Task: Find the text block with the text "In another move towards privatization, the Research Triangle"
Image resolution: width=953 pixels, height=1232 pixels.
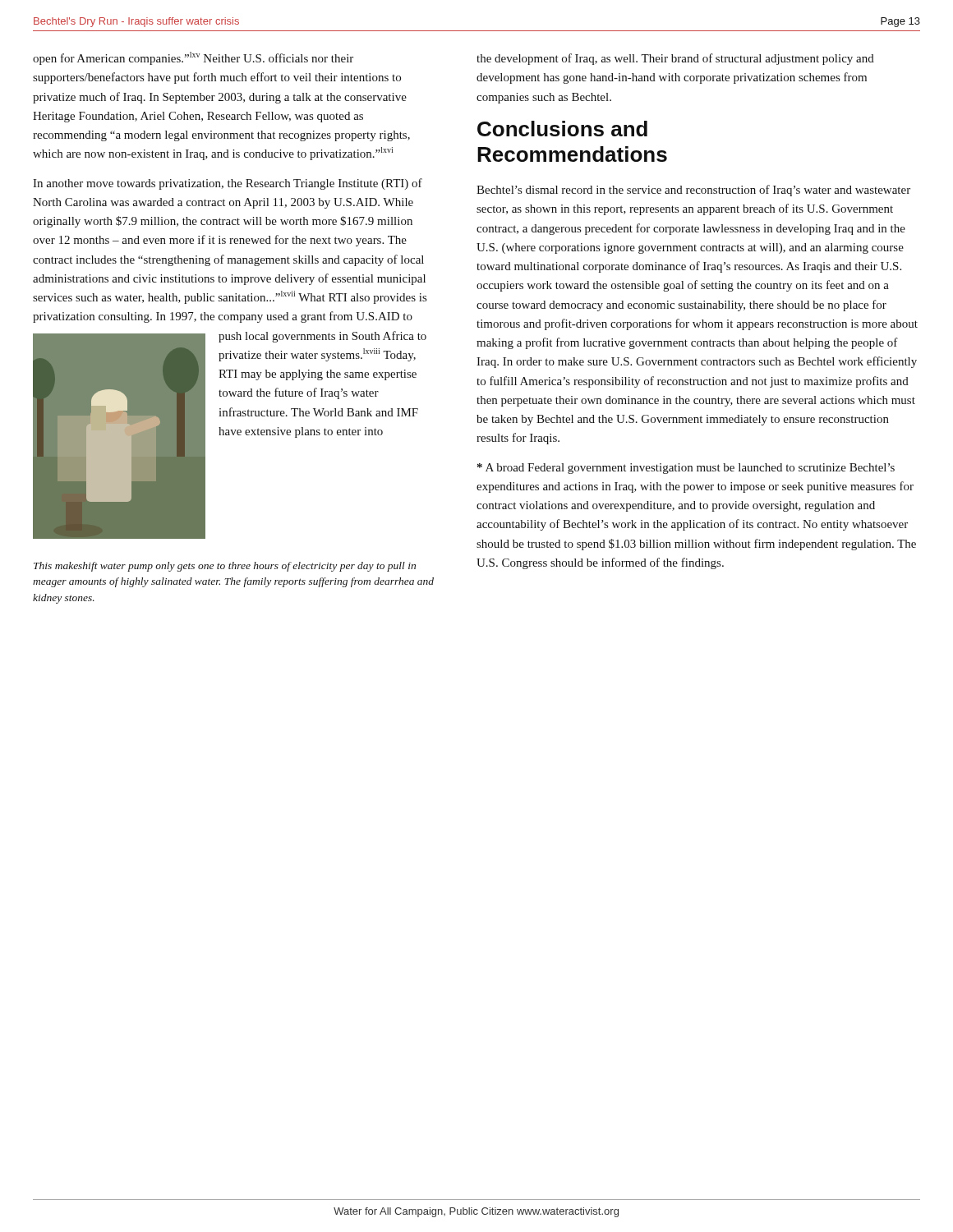Action: (230, 309)
